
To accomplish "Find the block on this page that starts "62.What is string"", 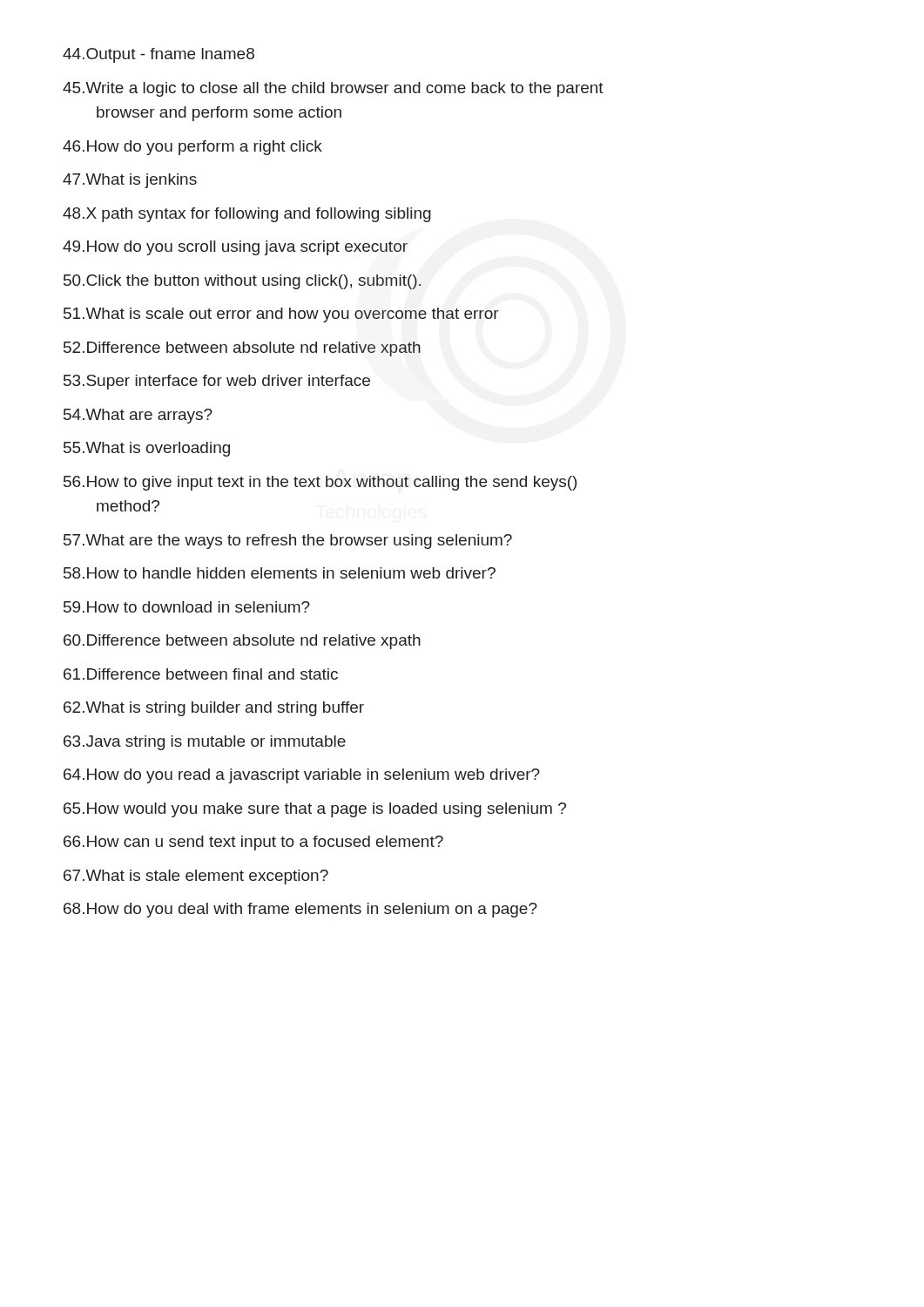I will (214, 709).
